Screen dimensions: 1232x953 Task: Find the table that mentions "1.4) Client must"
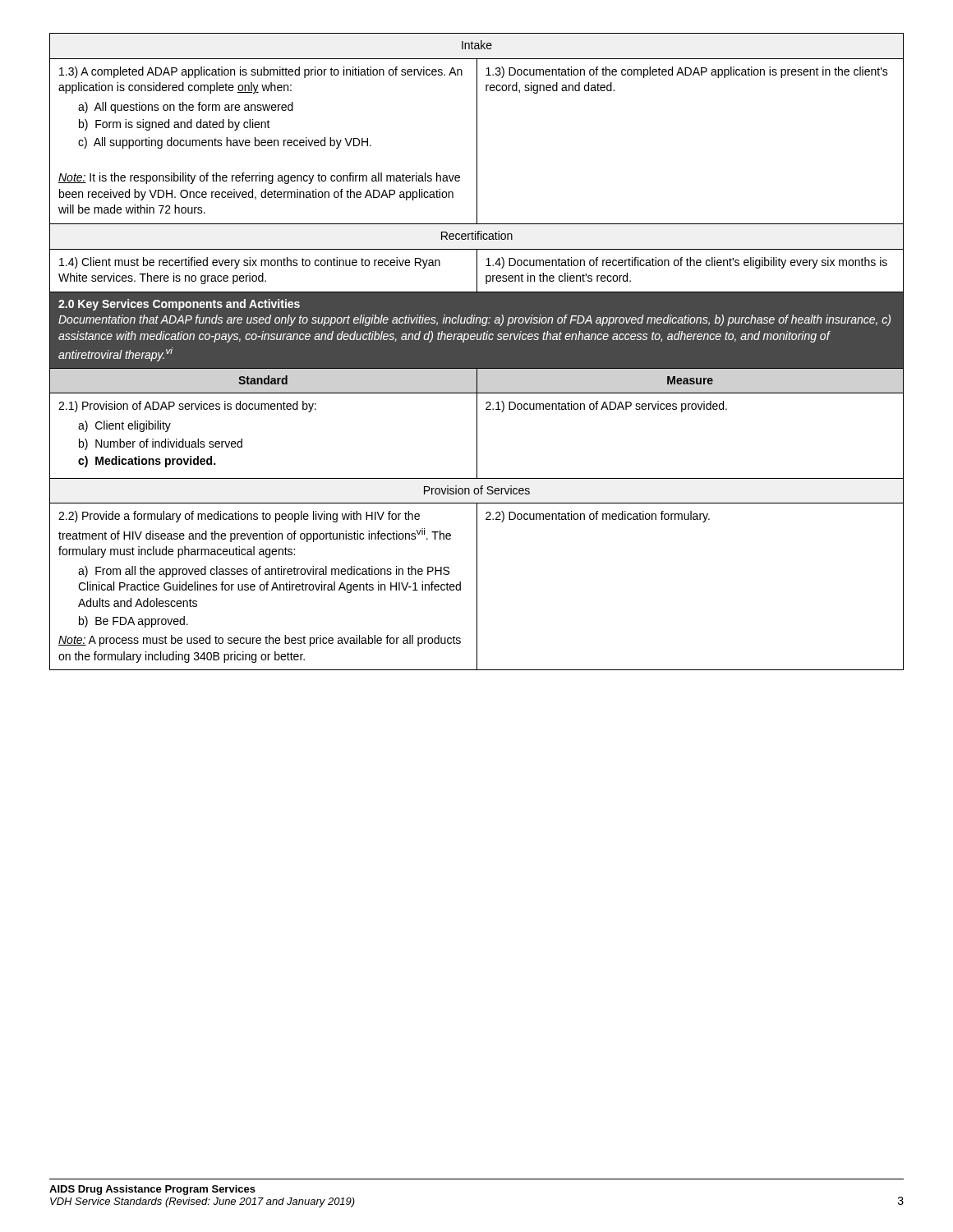point(476,352)
